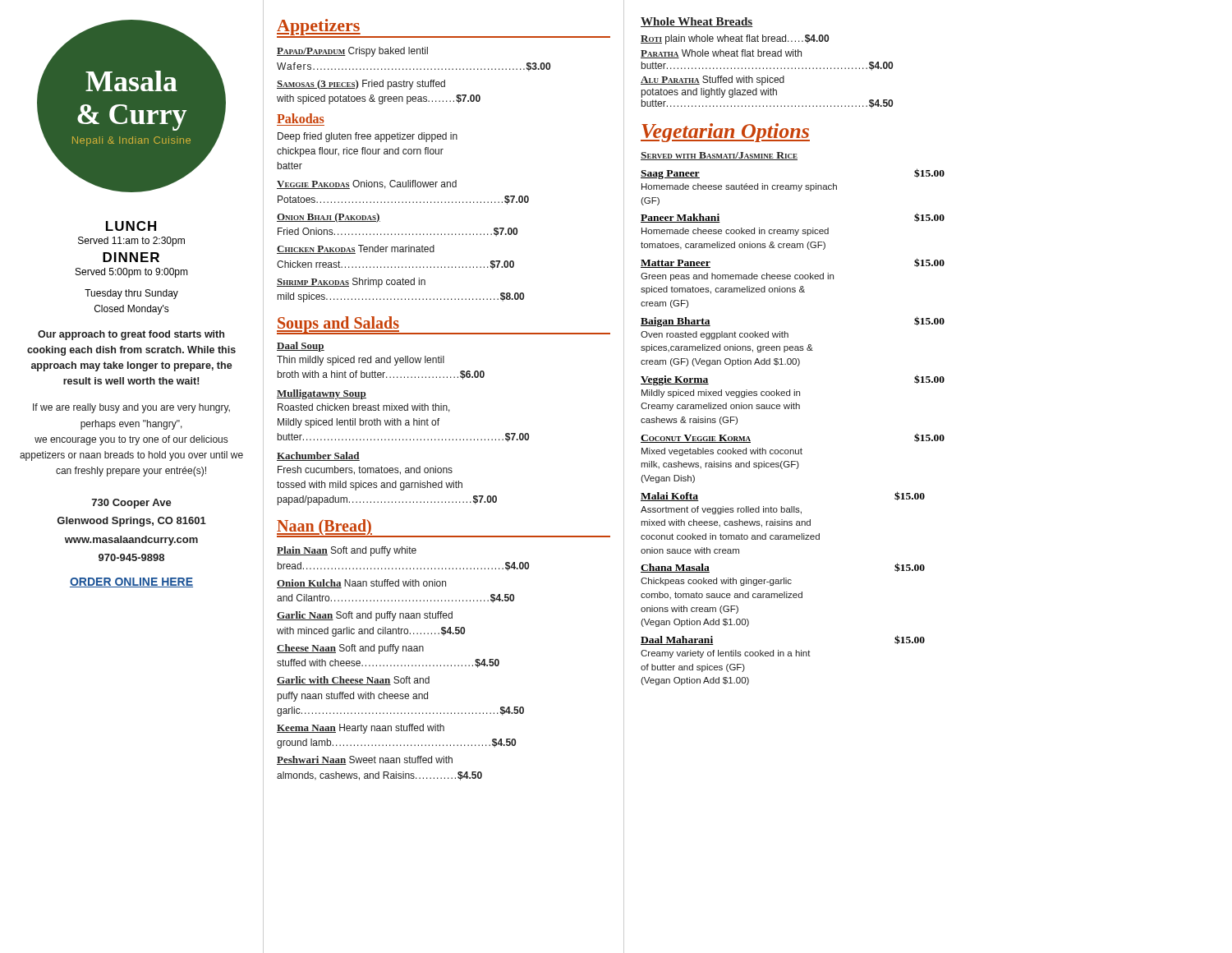The height and width of the screenshot is (953, 1232).
Task: Navigate to the element starting "Baigan Bharta $15.00 Oven roasted eggplant cooked withspices,caramelized"
Action: (793, 342)
